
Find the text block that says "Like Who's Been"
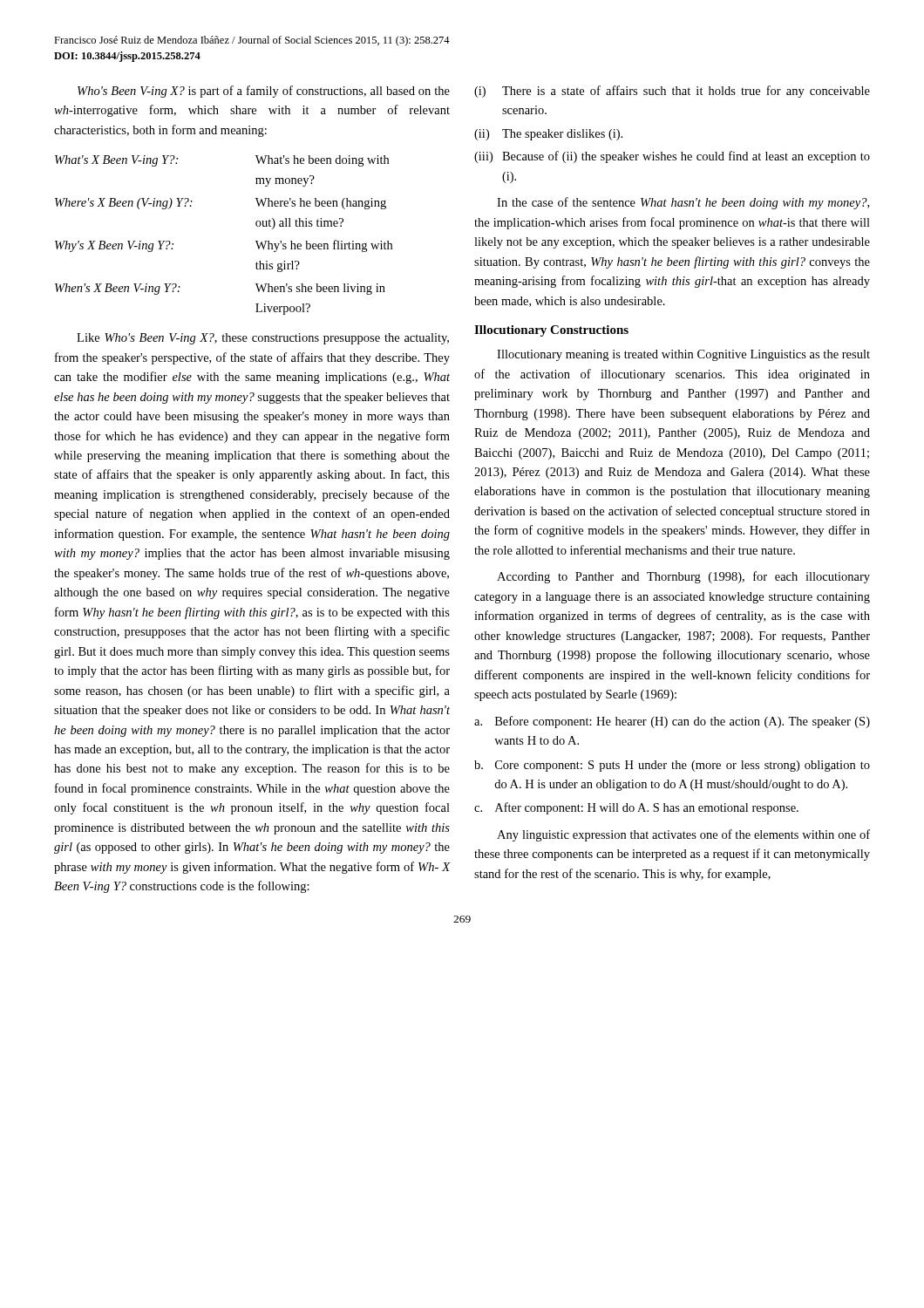[252, 612]
